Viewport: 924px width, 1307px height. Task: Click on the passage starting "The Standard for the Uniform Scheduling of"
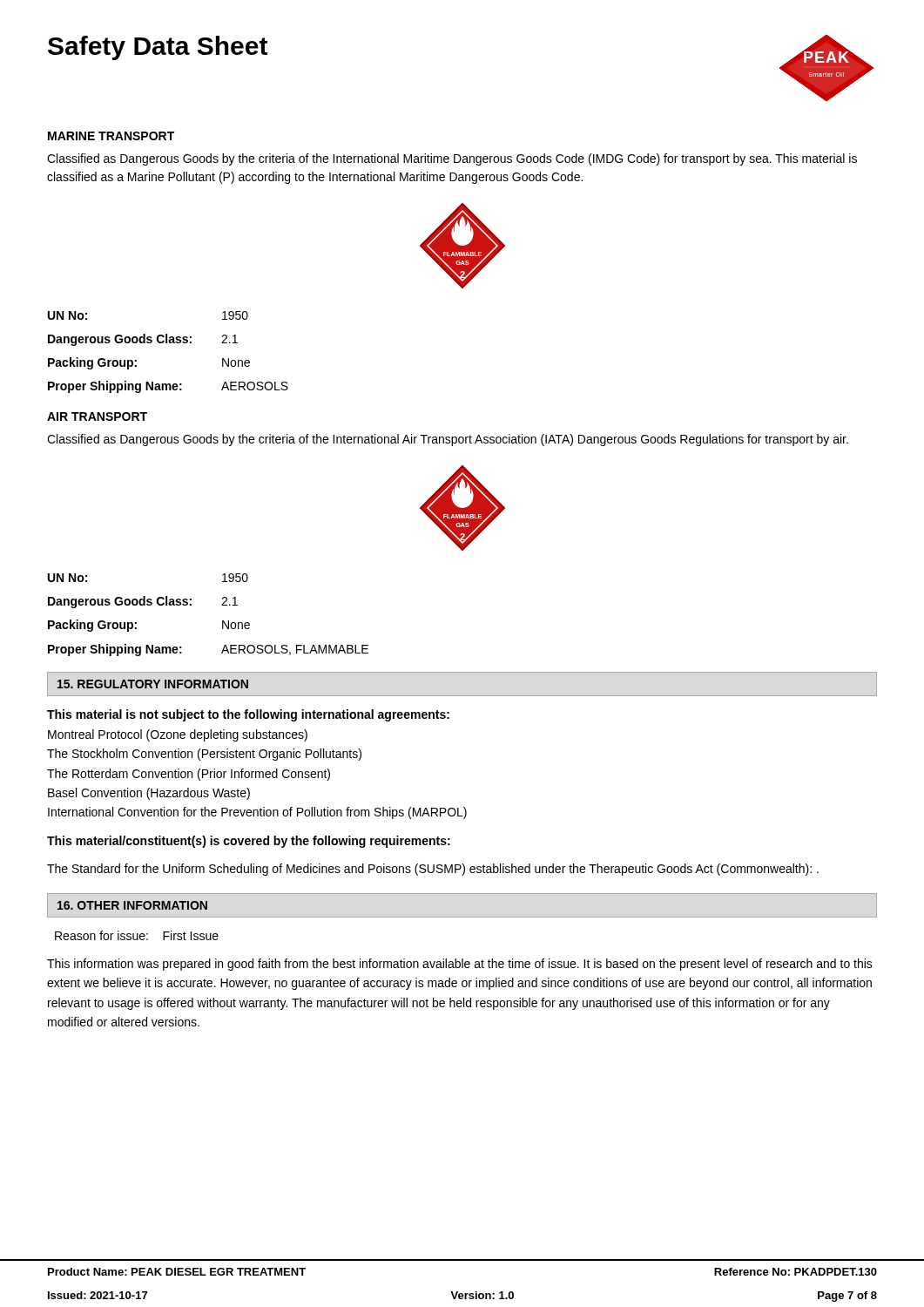pos(433,869)
